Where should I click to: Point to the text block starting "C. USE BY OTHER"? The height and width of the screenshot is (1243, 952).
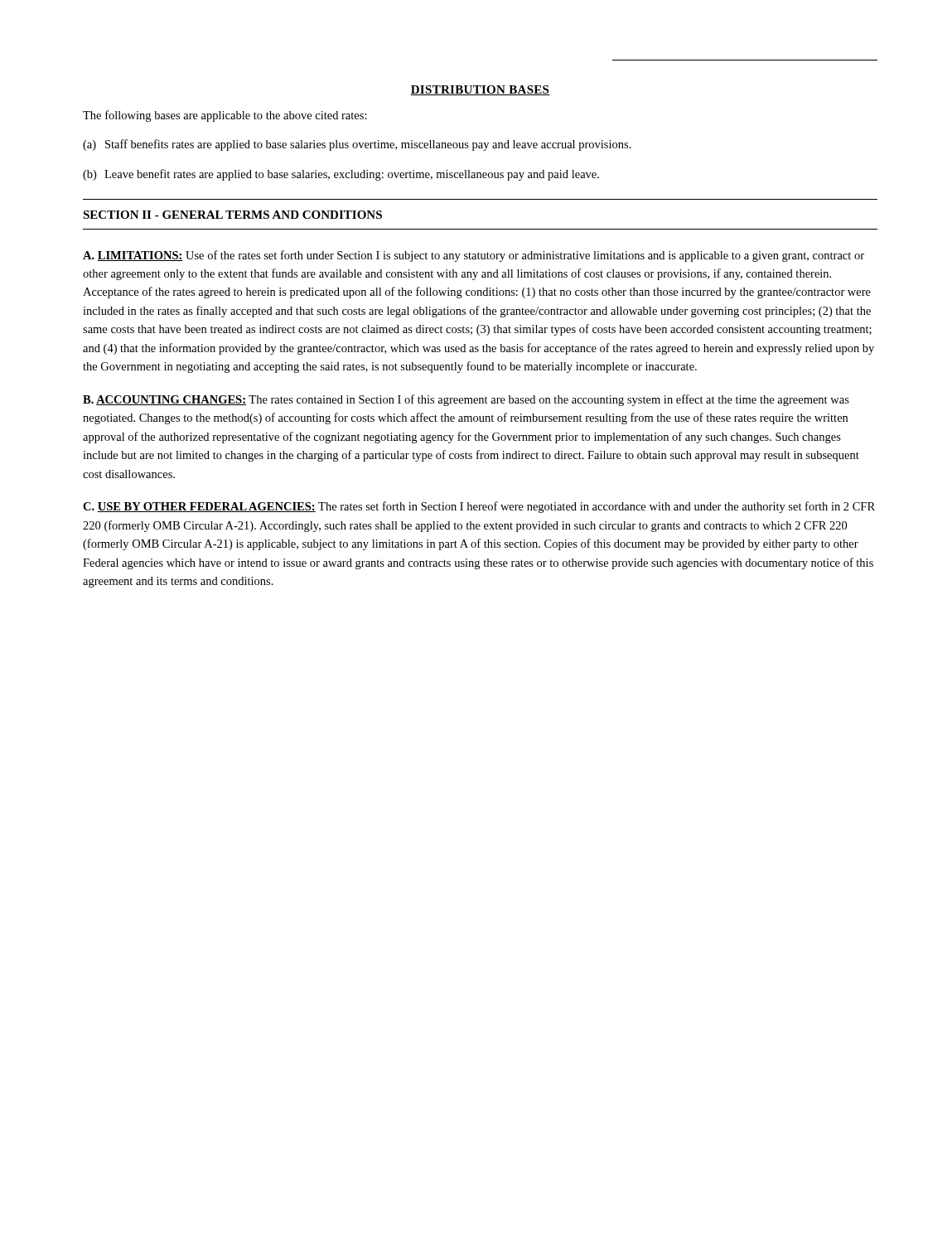[479, 544]
